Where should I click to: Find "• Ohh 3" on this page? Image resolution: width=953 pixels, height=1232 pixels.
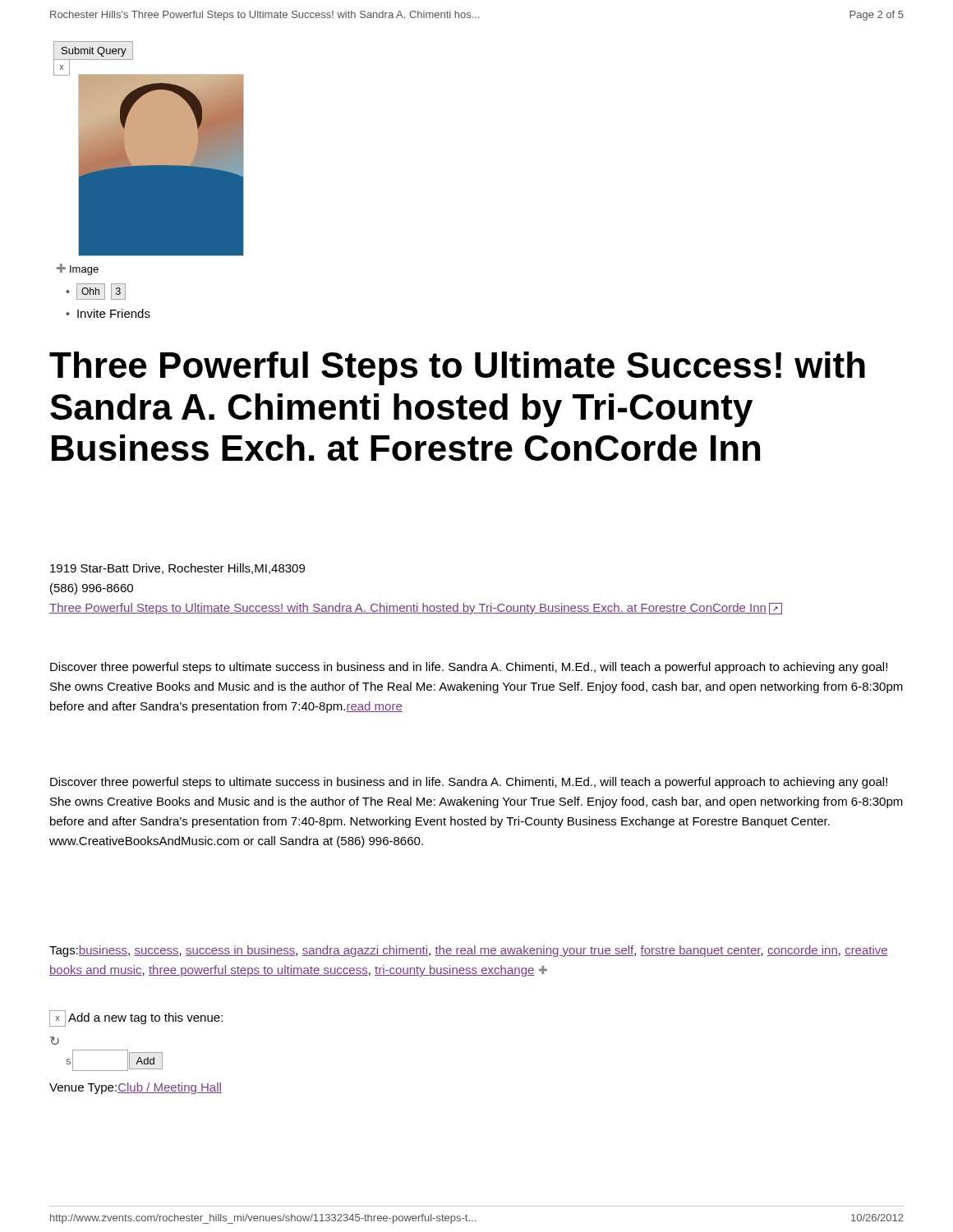(96, 292)
